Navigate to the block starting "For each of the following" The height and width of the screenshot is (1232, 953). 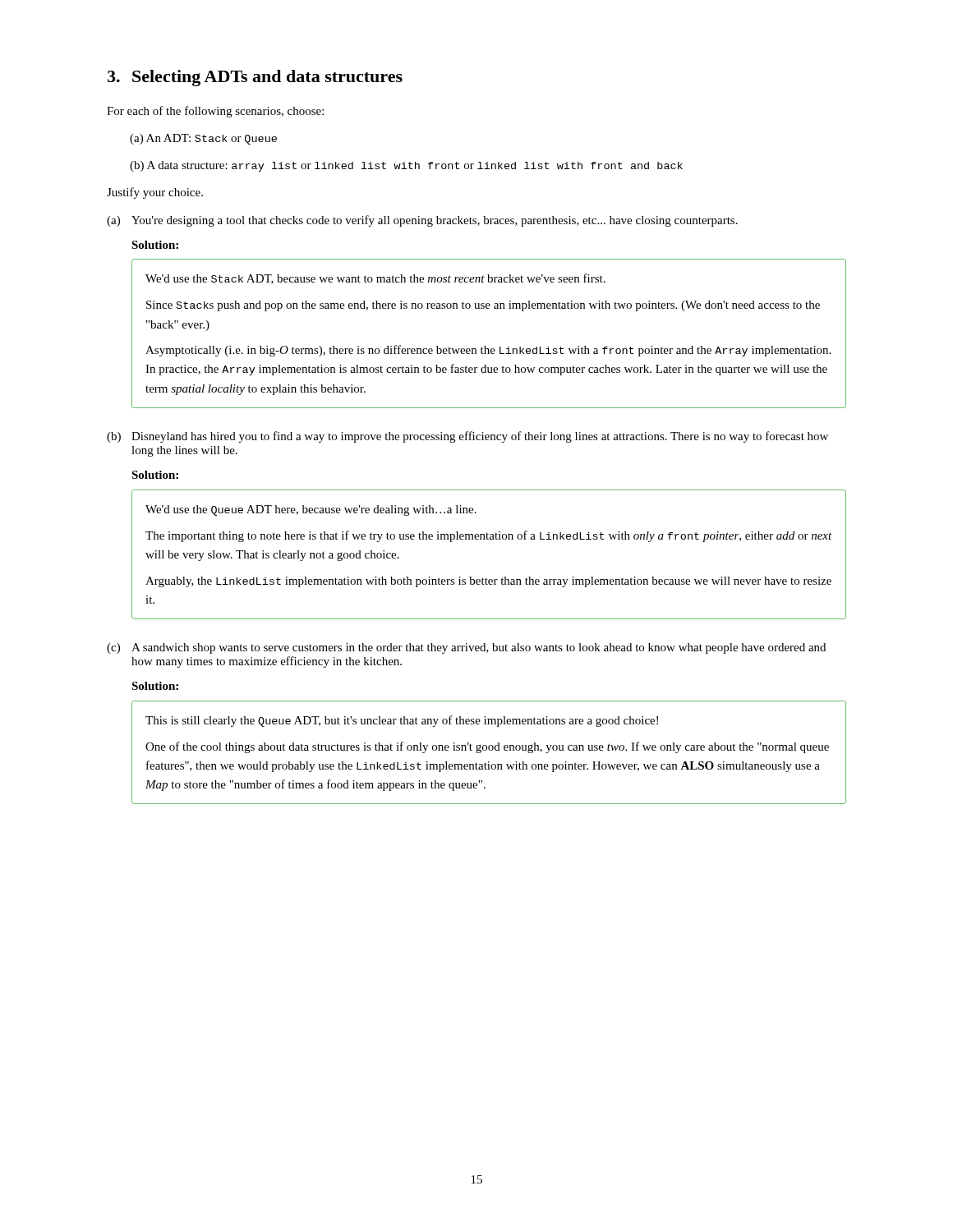click(215, 112)
